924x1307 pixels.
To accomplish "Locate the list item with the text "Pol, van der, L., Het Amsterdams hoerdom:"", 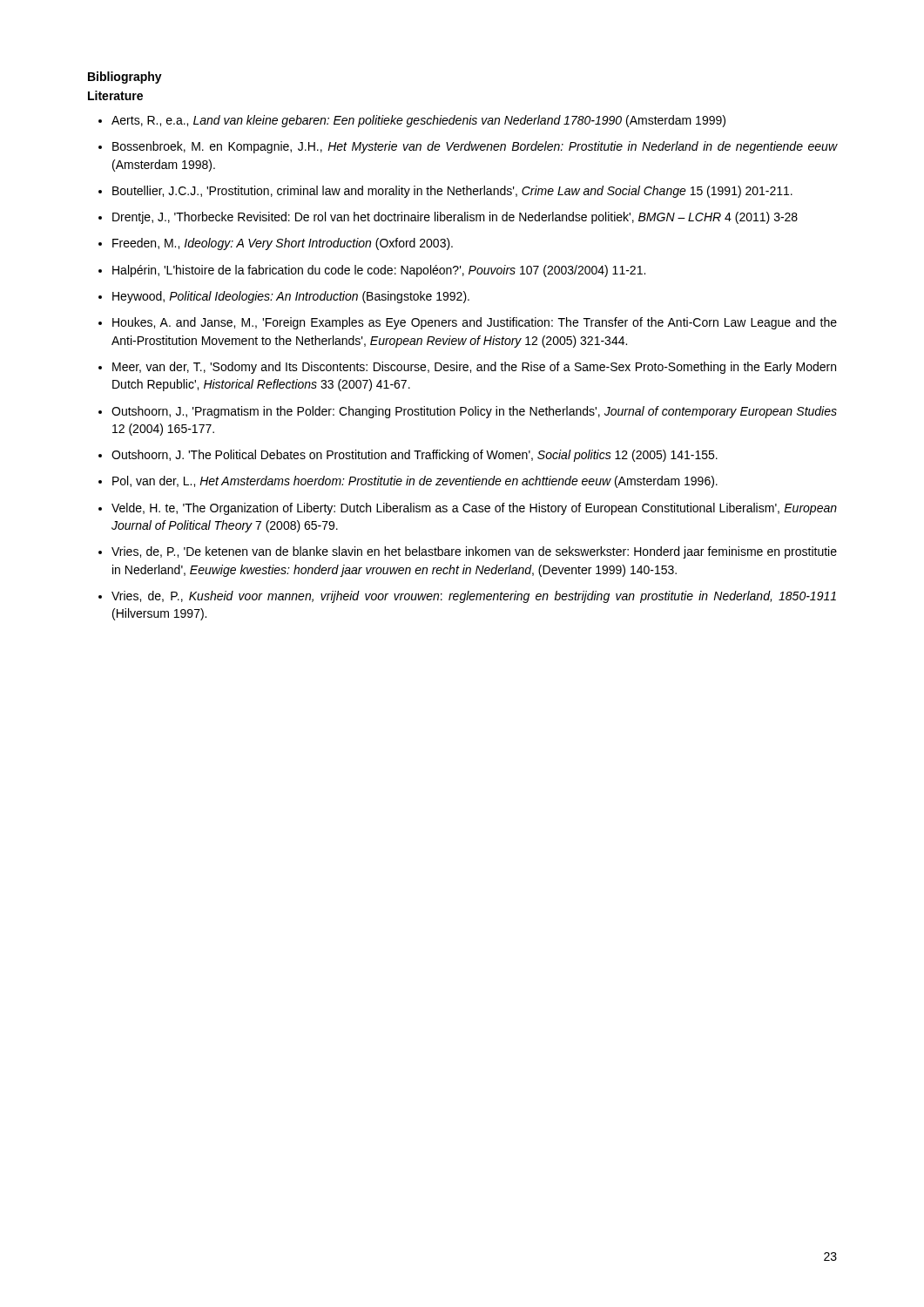I will (x=415, y=481).
